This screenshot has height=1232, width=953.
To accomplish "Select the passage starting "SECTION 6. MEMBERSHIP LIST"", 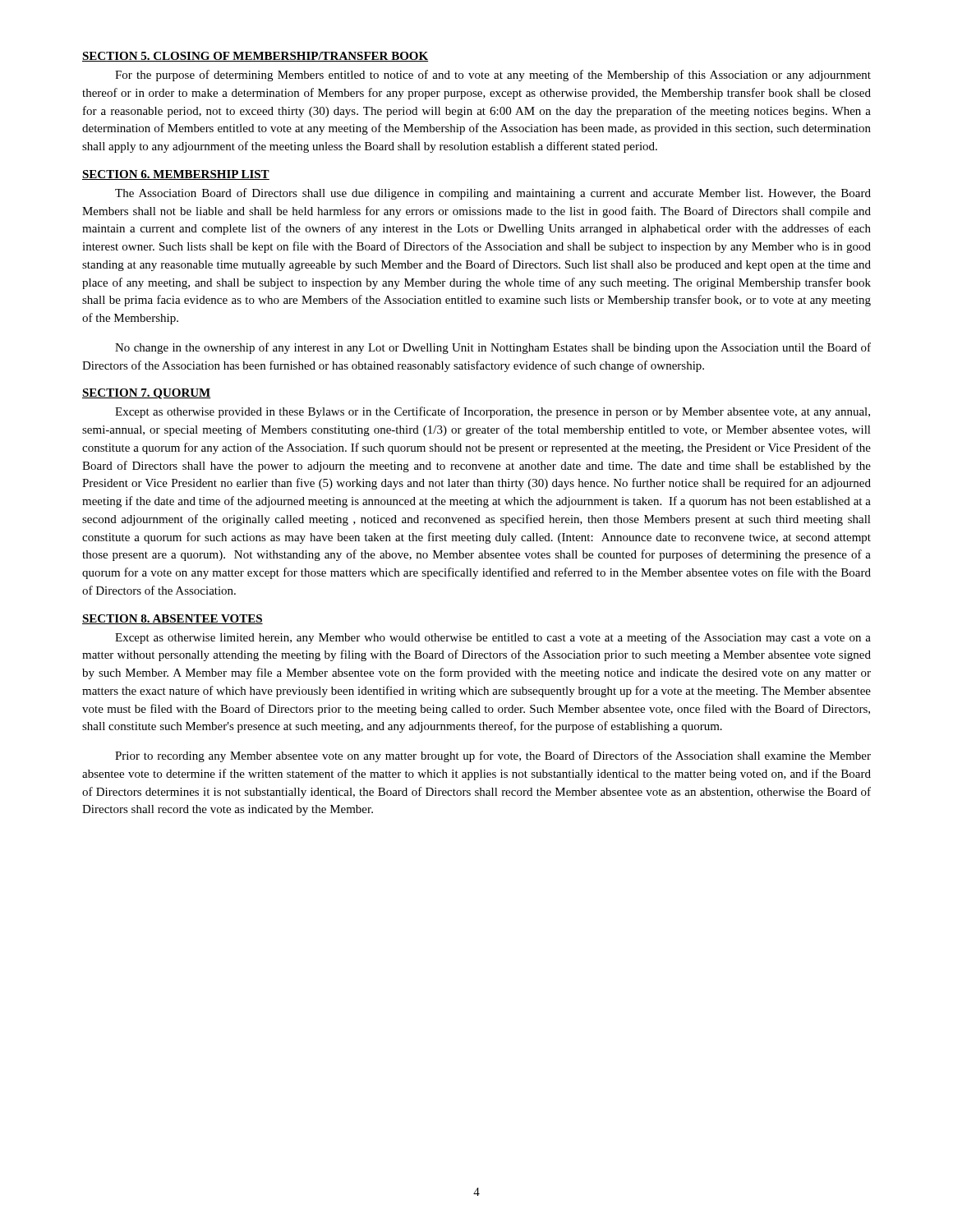I will (x=176, y=174).
